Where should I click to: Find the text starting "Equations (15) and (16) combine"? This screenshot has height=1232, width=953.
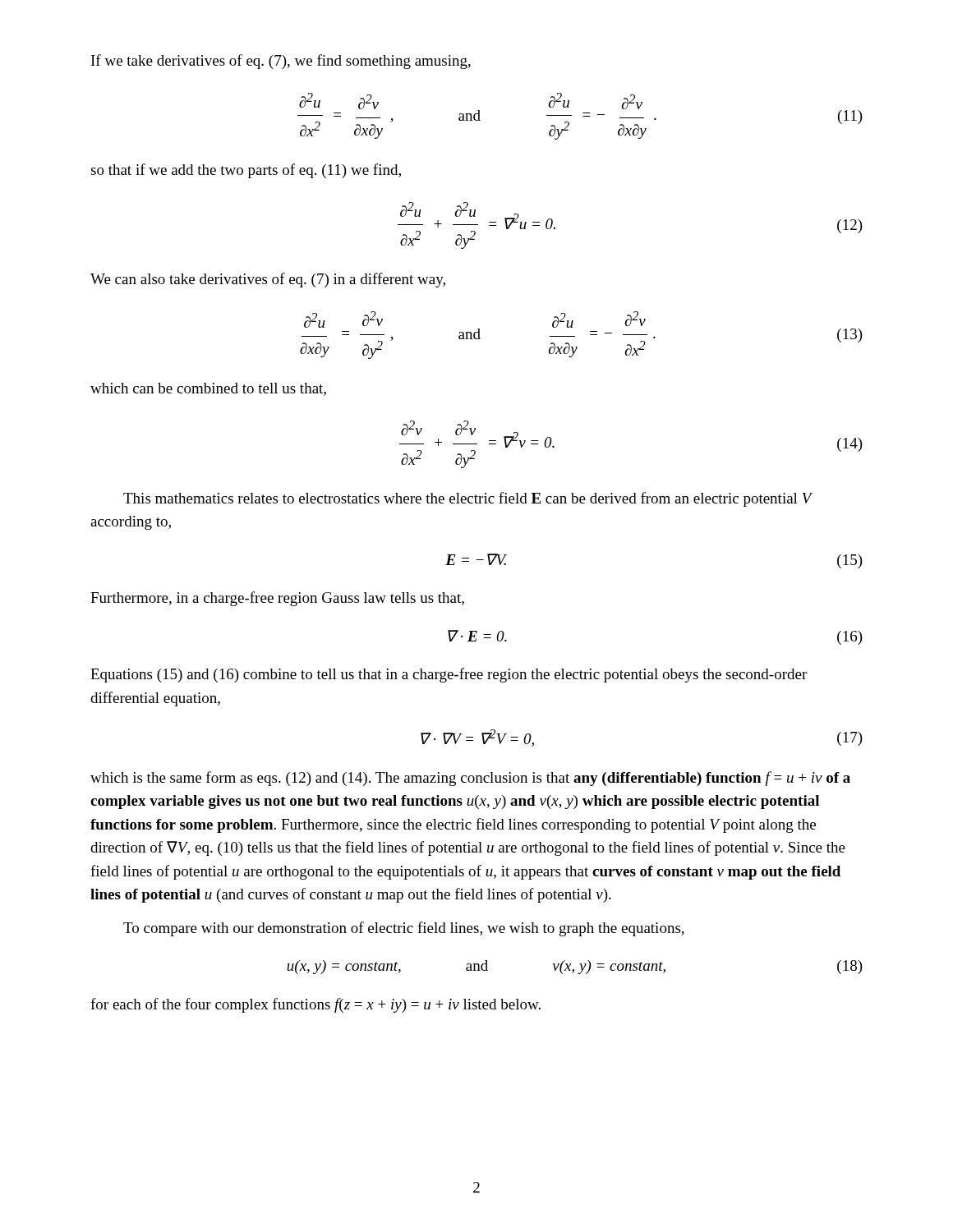(476, 686)
